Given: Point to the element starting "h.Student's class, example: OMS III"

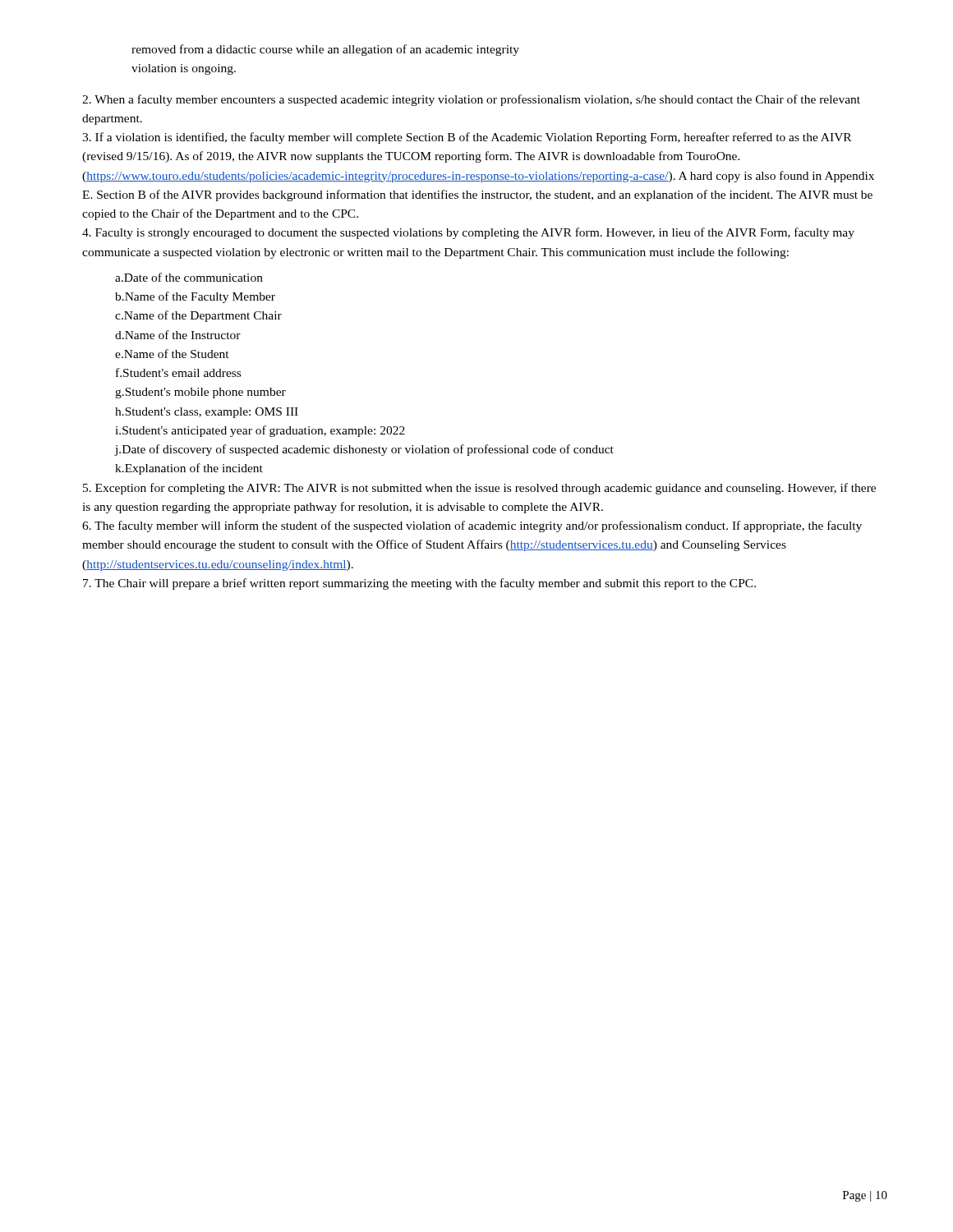Looking at the screenshot, I should (x=207, y=413).
